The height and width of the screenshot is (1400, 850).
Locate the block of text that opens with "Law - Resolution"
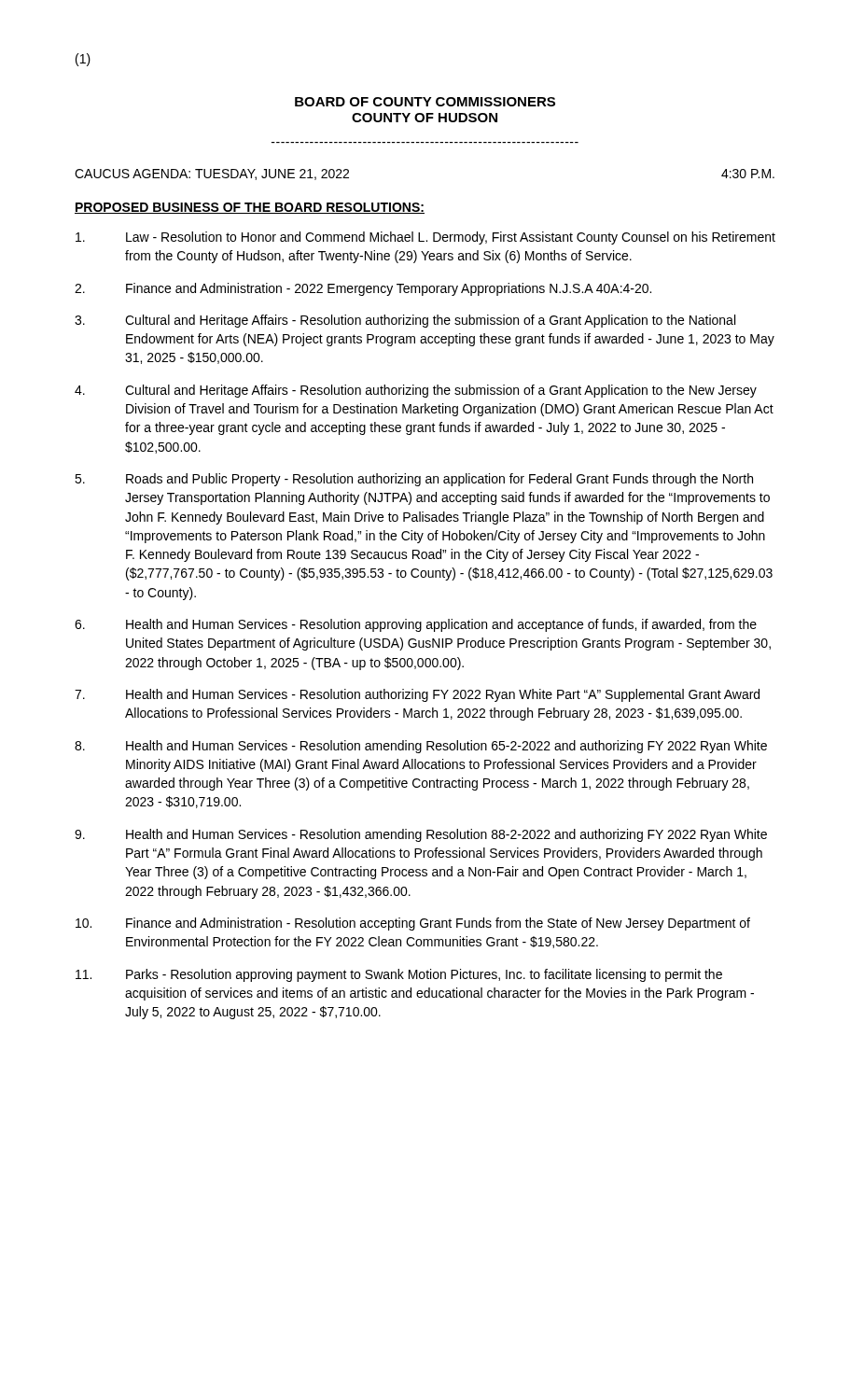(x=425, y=247)
